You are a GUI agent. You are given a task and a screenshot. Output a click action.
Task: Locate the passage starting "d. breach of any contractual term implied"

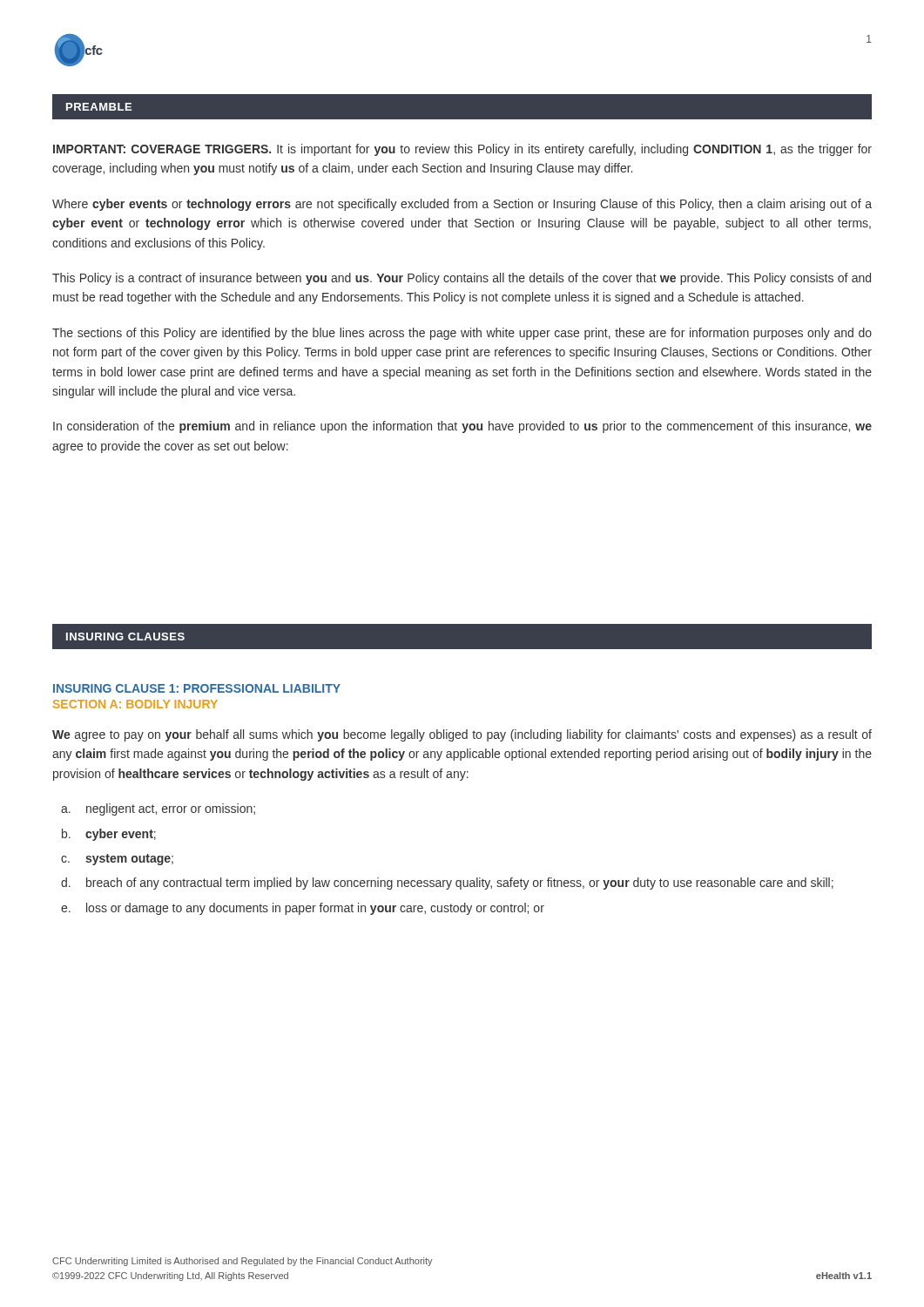(x=447, y=883)
